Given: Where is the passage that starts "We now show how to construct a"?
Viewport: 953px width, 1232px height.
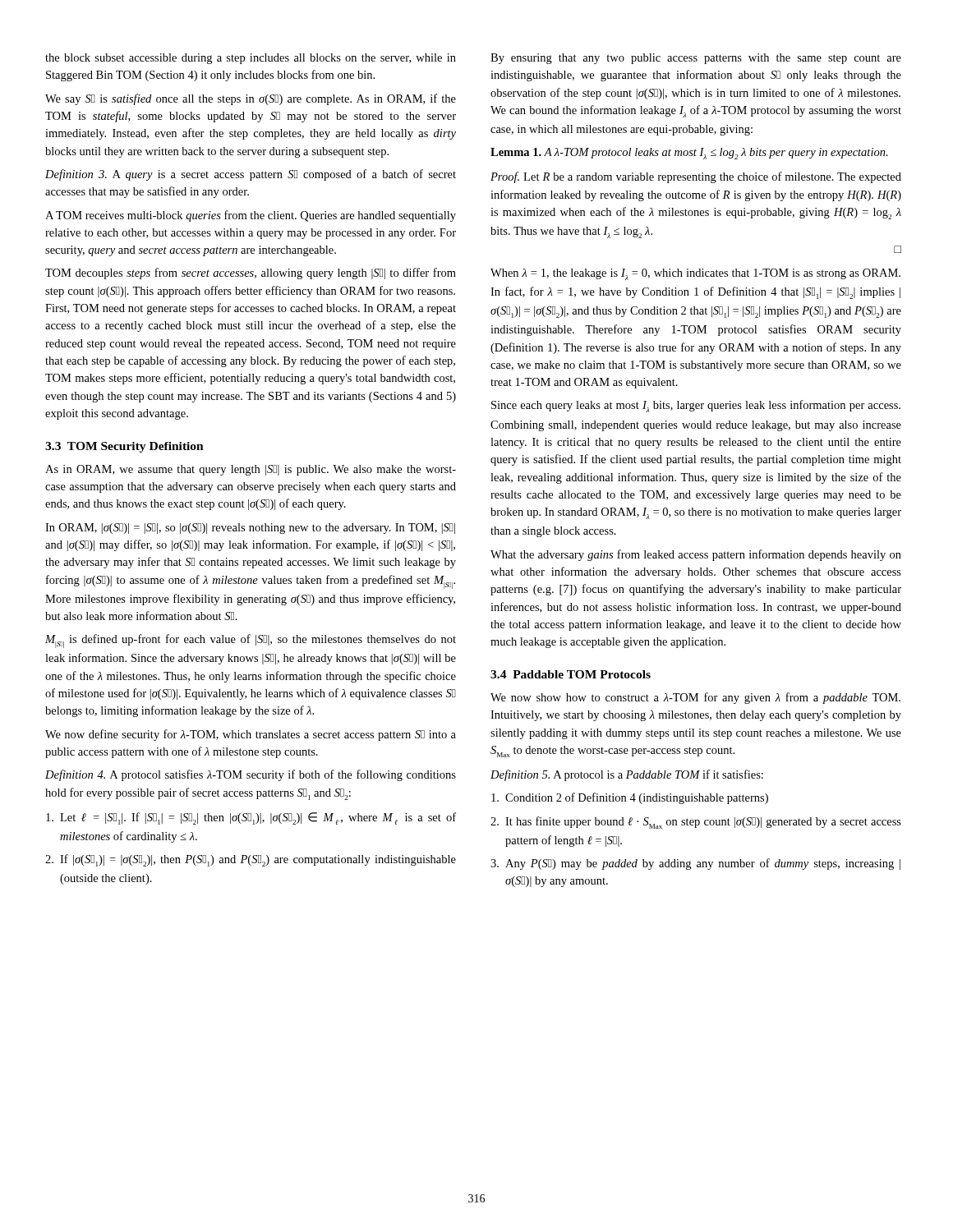Looking at the screenshot, I should click(696, 725).
